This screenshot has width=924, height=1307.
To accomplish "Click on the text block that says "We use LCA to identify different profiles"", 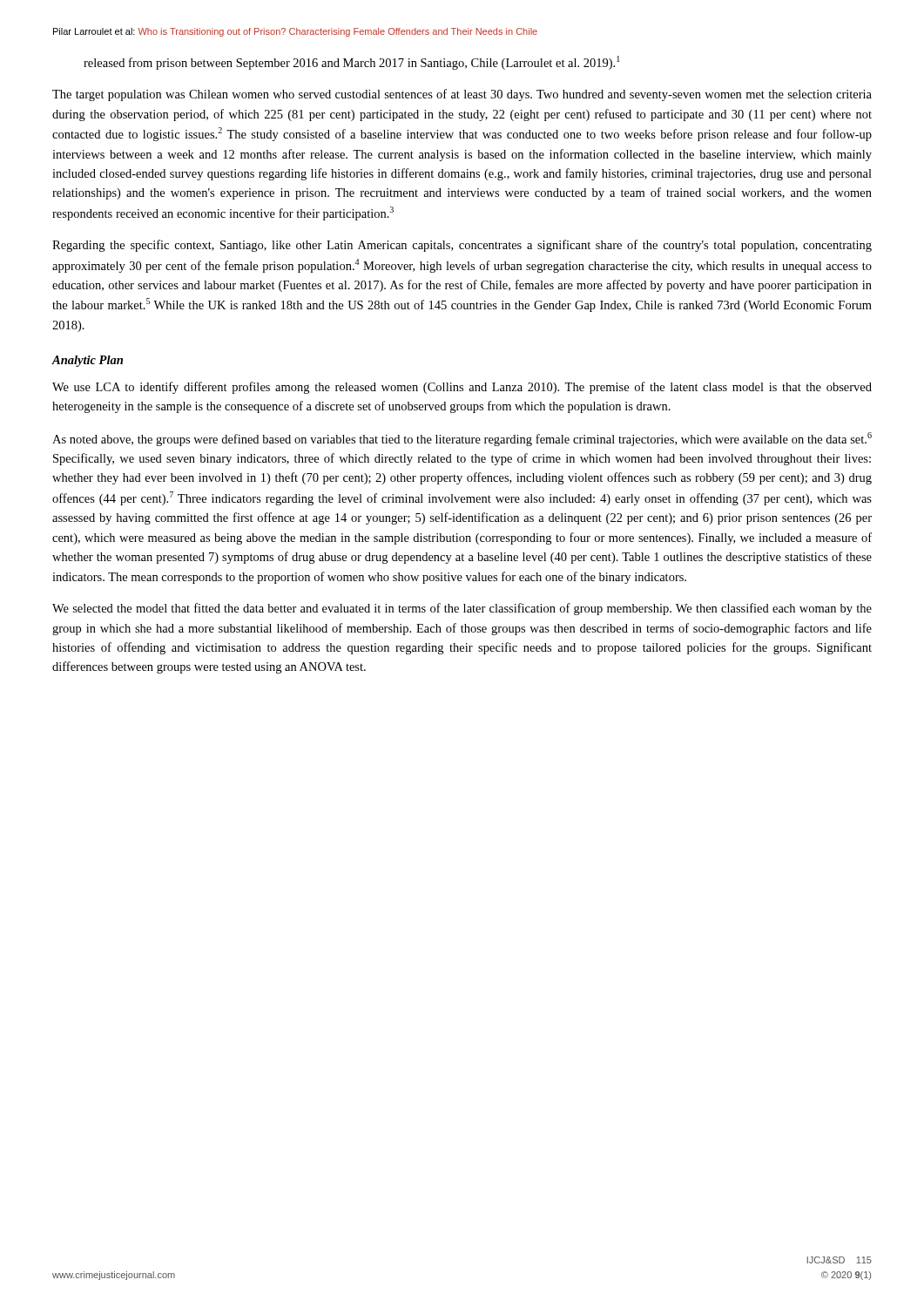I will coord(462,396).
